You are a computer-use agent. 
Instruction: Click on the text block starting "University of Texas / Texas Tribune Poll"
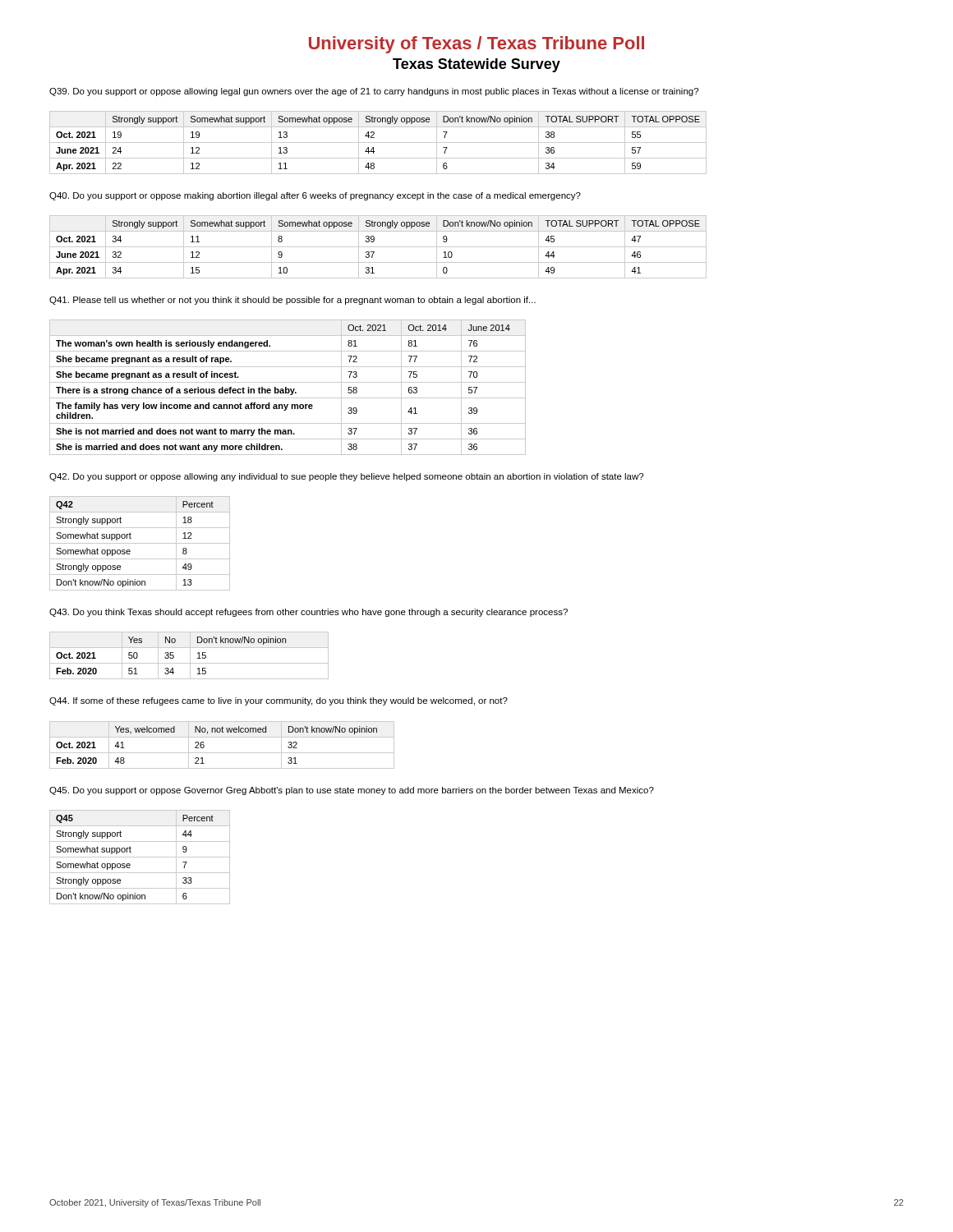coord(476,44)
